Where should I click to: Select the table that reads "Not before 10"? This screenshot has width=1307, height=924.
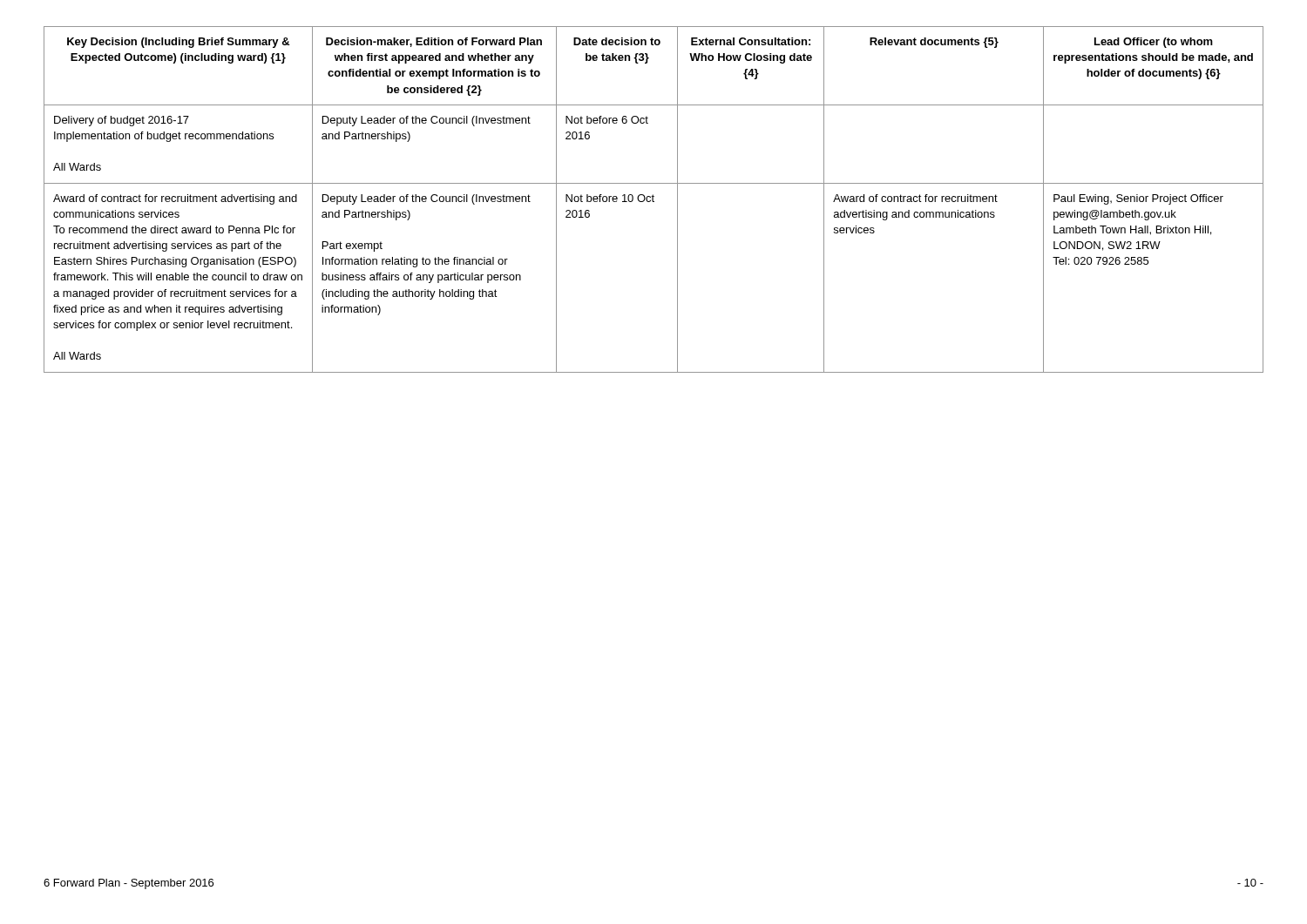[x=654, y=447]
